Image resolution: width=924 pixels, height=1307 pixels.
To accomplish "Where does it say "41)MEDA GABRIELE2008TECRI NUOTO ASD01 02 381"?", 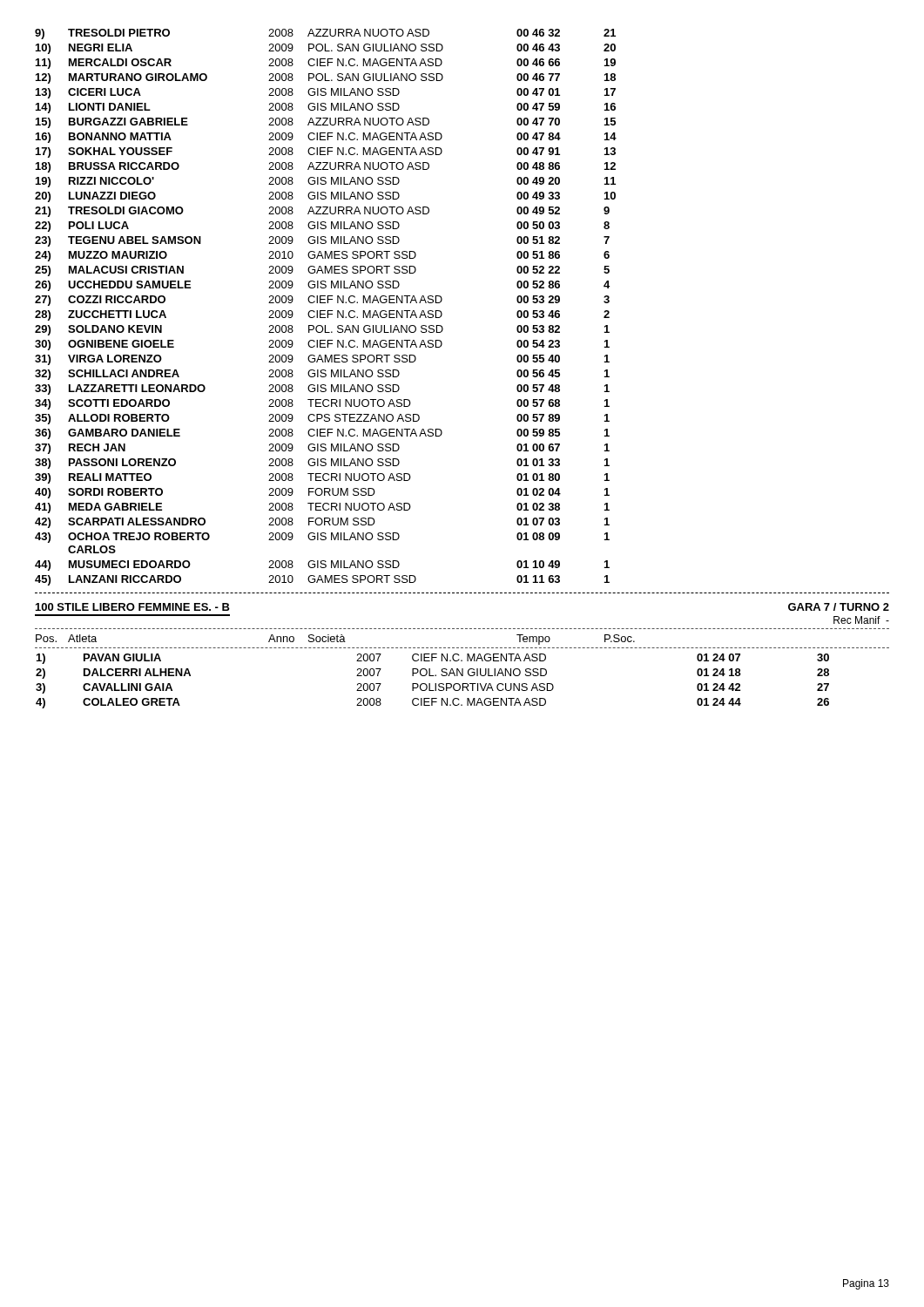I will tap(337, 507).
